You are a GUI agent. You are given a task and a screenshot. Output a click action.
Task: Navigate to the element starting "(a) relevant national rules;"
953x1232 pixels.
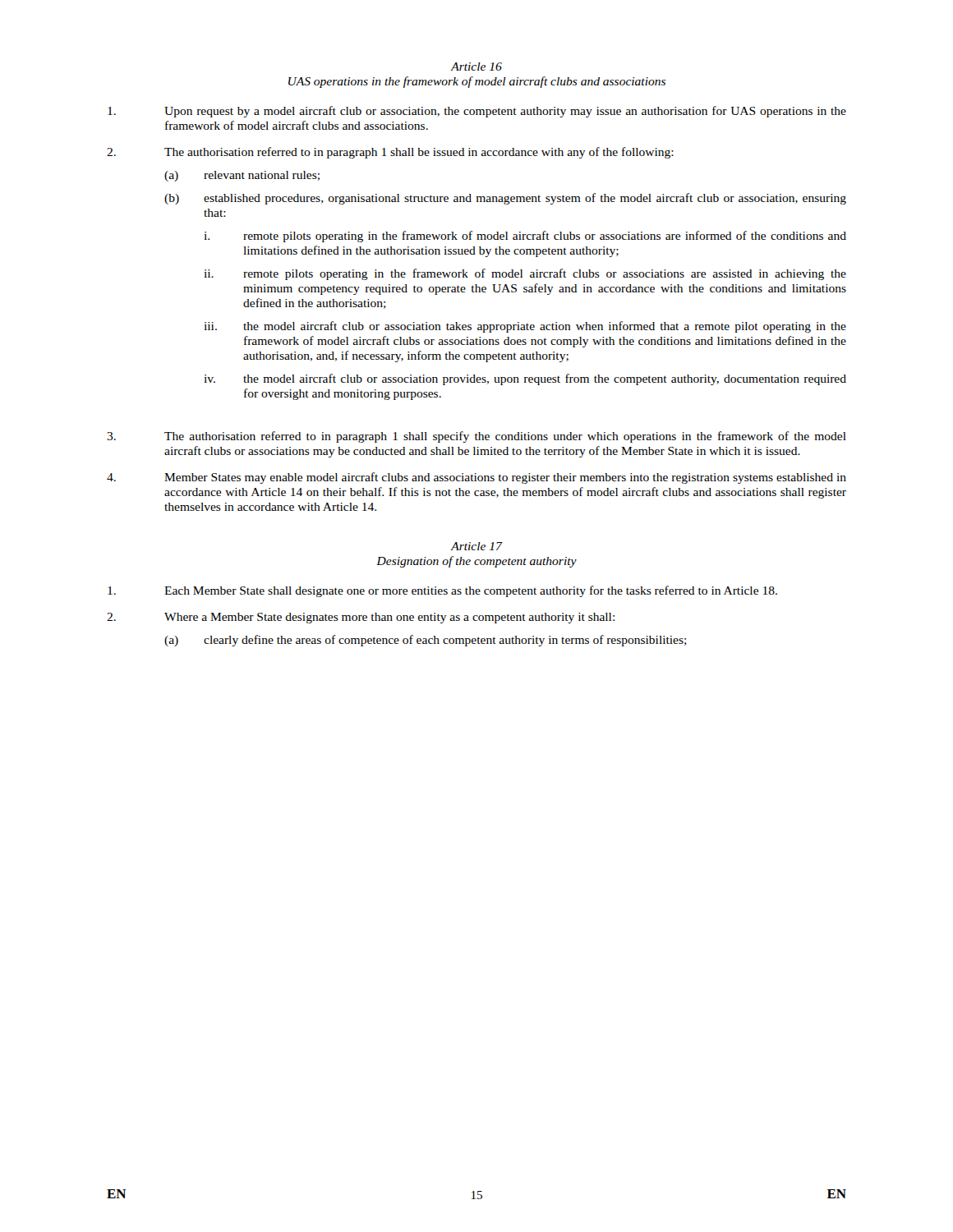242,176
